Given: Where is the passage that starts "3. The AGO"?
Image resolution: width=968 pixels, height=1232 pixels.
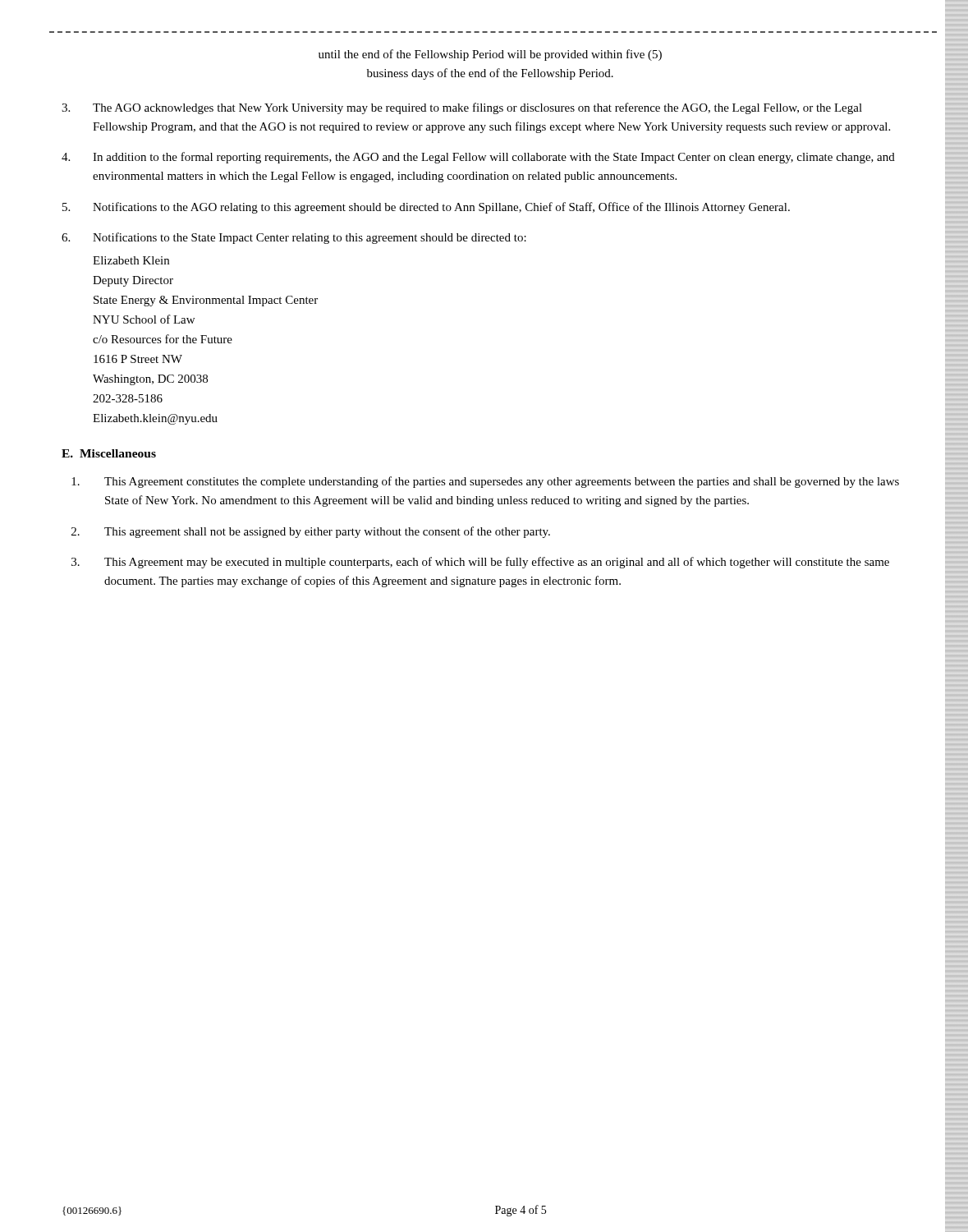Looking at the screenshot, I should [x=490, y=117].
